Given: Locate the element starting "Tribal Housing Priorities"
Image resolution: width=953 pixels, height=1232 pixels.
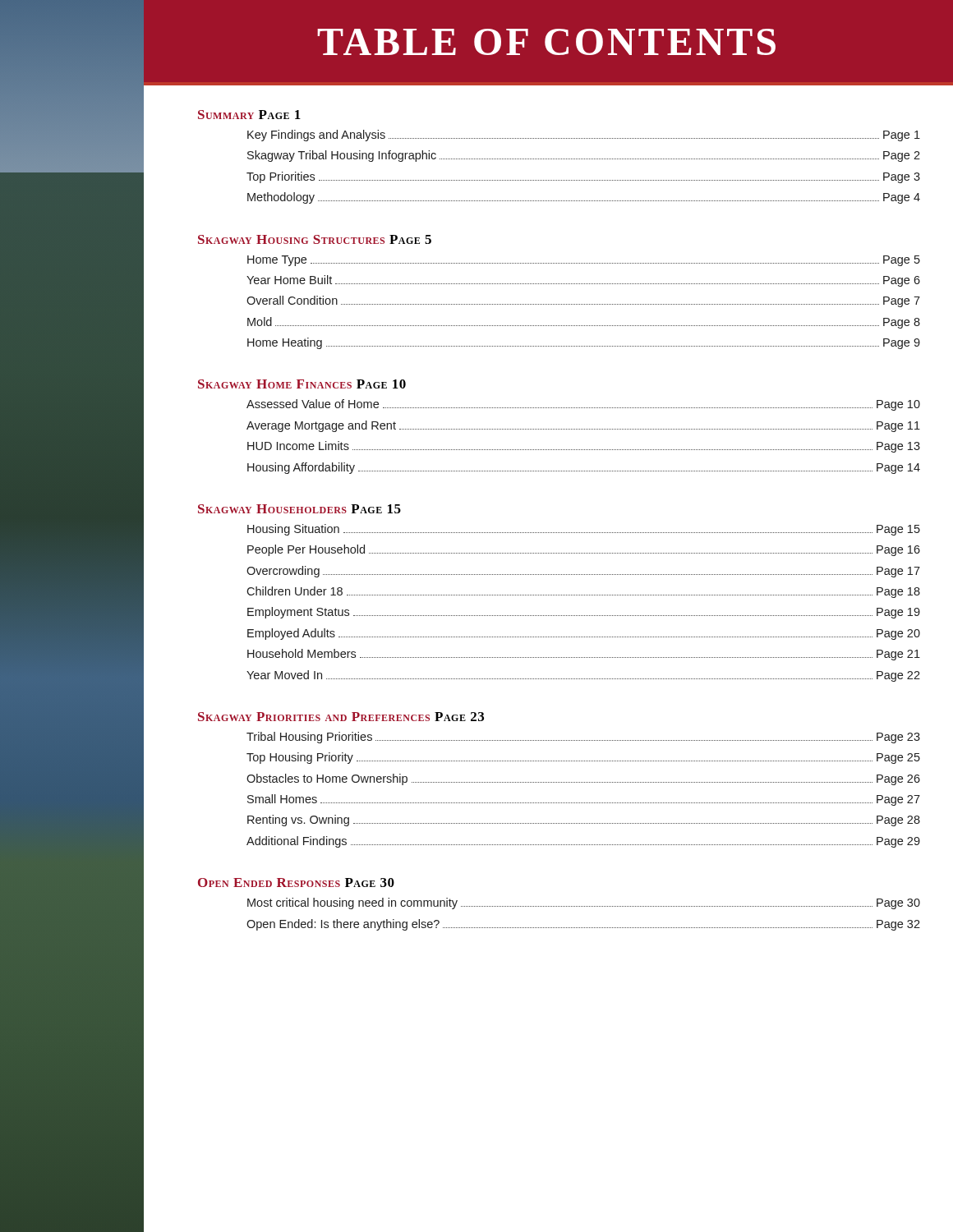Looking at the screenshot, I should pyautogui.click(x=583, y=737).
